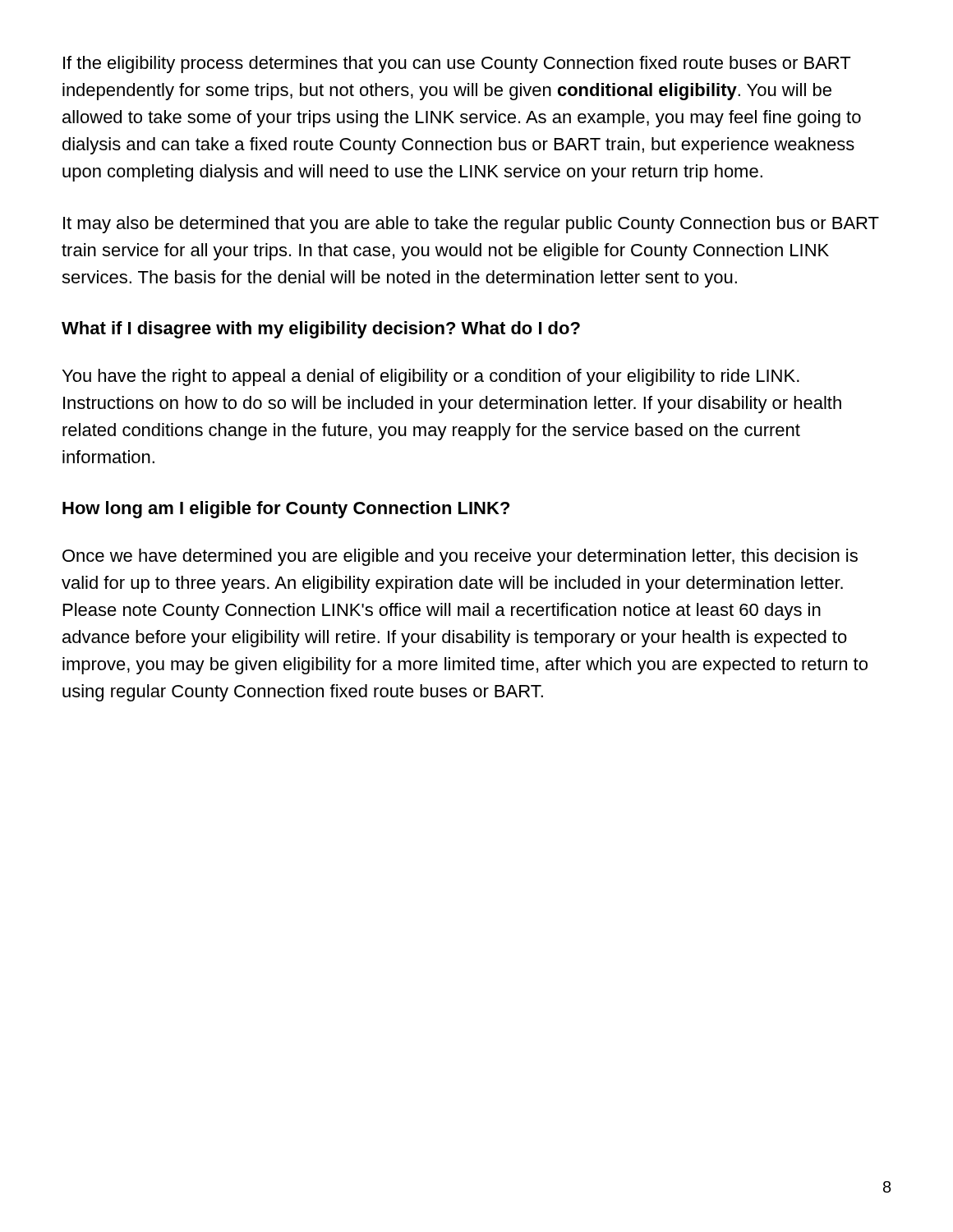Find the text starting "Once we have determined"

[465, 623]
